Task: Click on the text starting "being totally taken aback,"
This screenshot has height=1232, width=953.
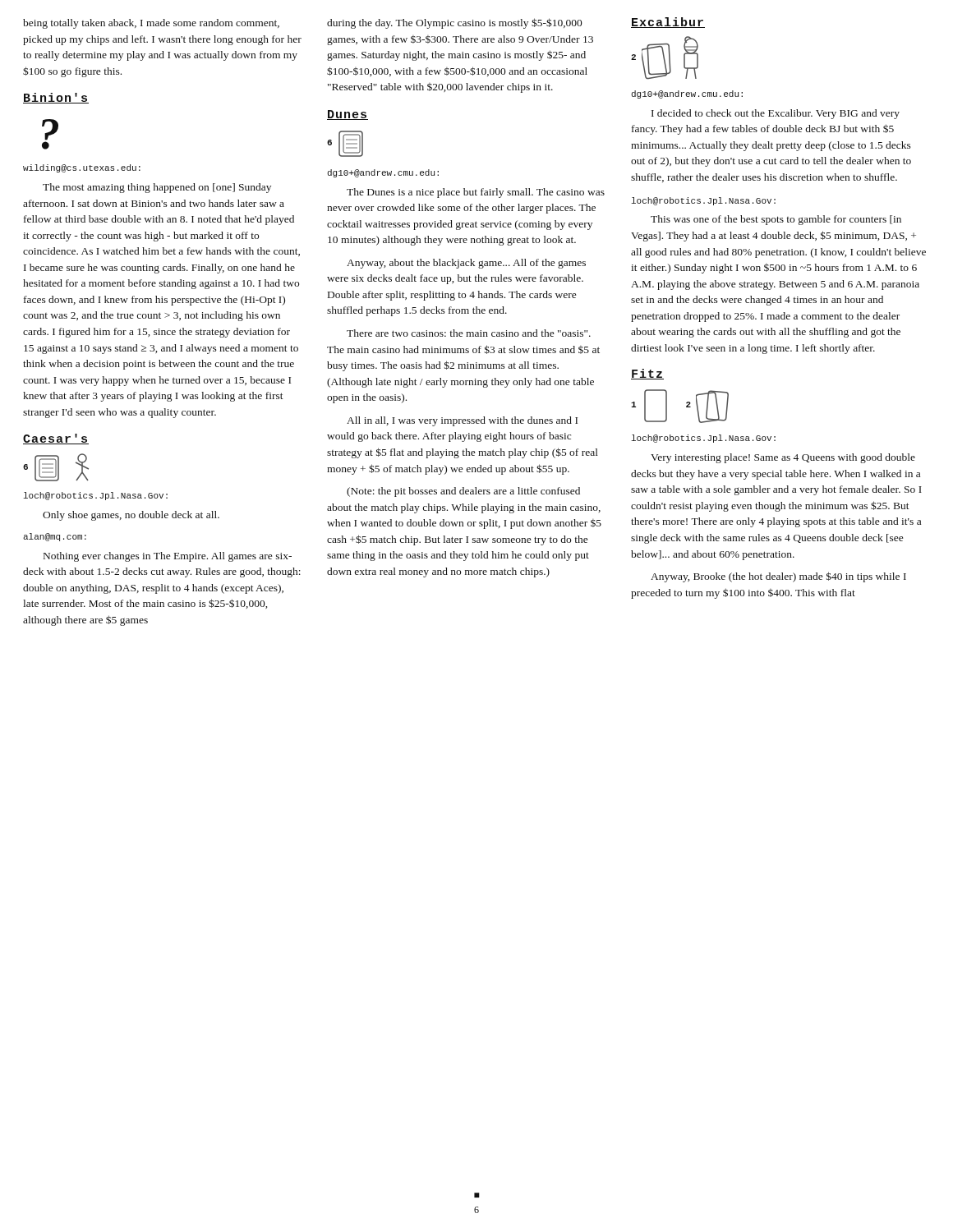Action: click(162, 47)
